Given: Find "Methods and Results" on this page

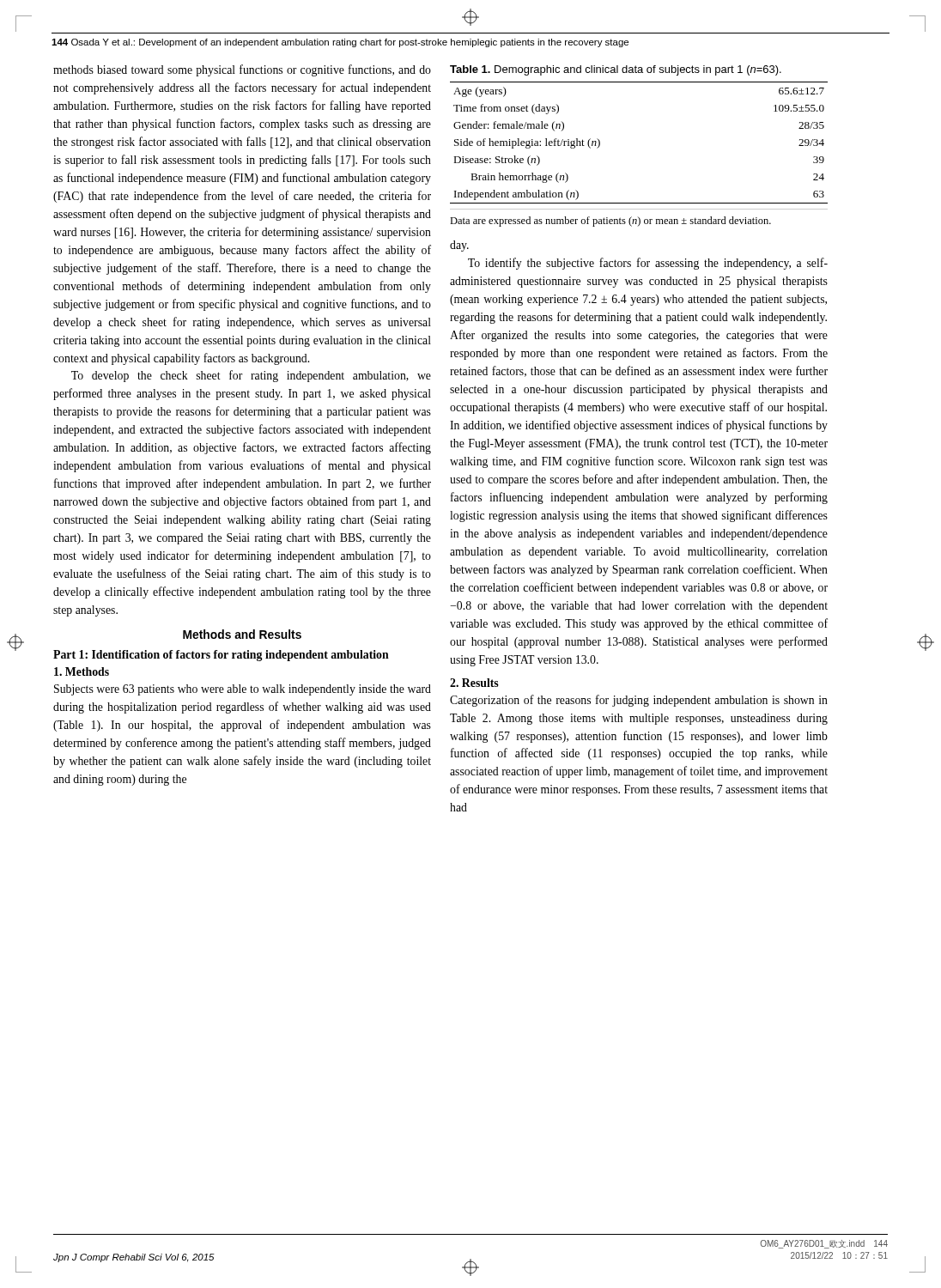Looking at the screenshot, I should click(242, 635).
